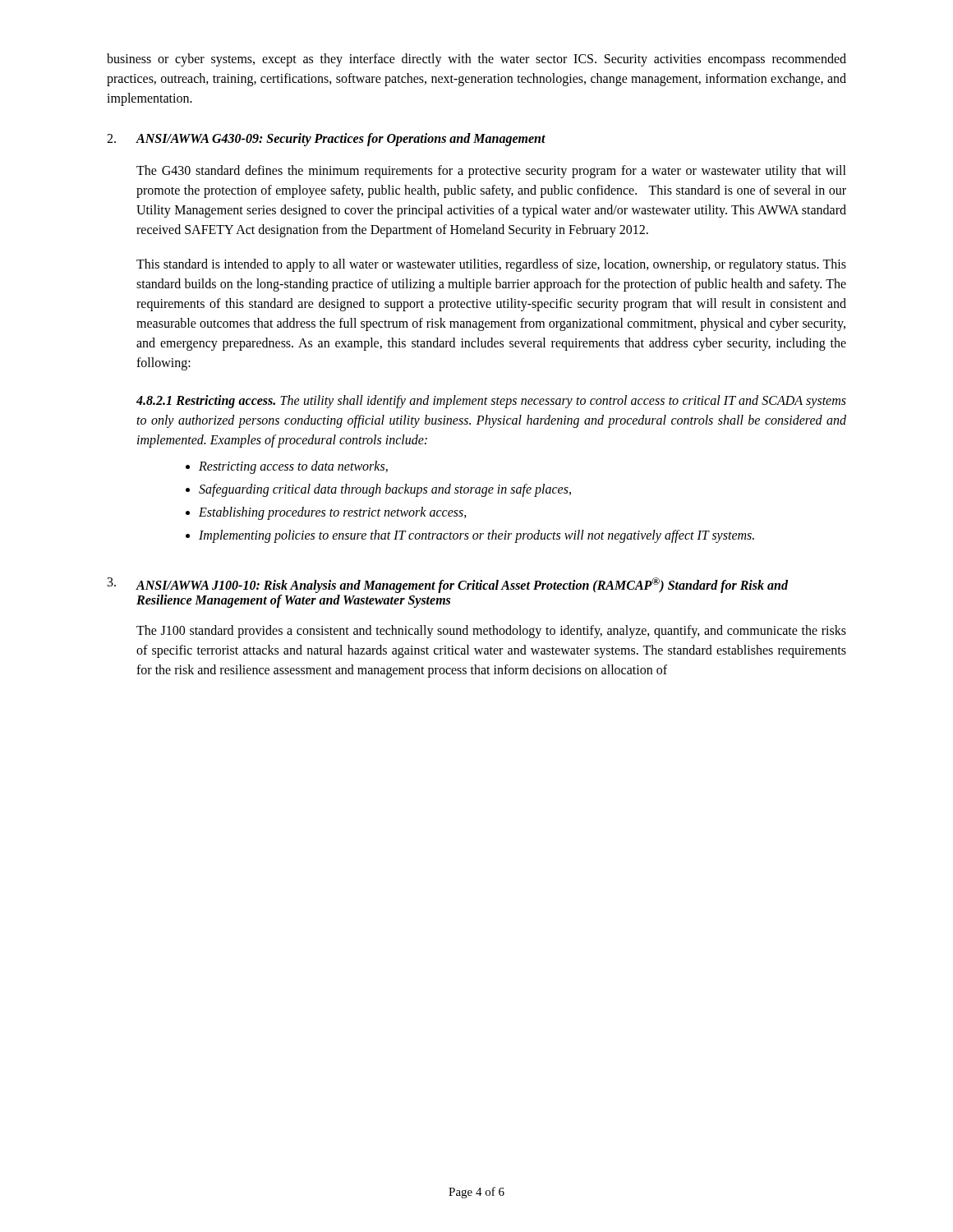
Task: Find the passage starting "Establishing procedures to restrict network access,"
Action: 333,512
